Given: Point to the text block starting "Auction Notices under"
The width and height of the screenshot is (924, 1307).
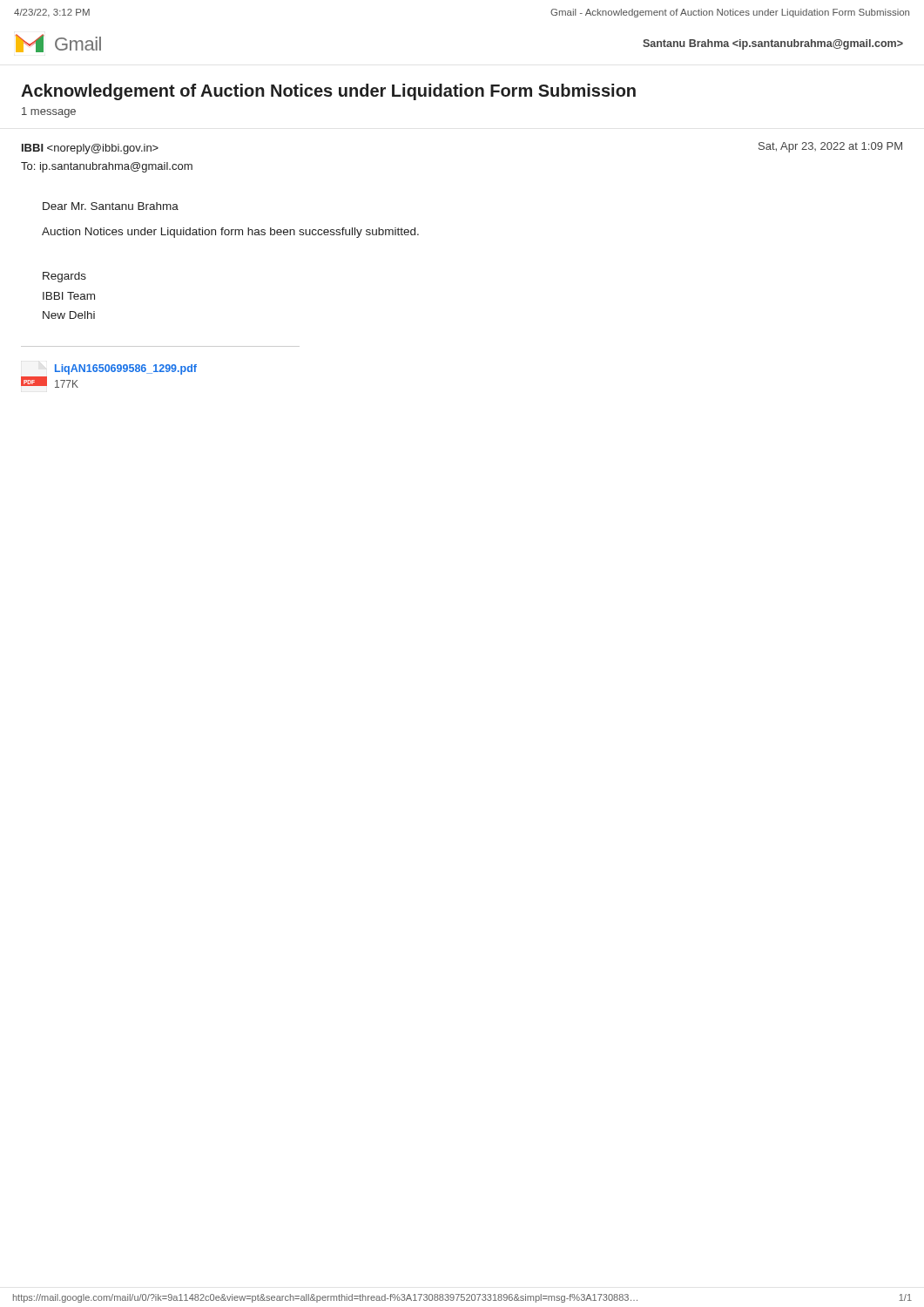Looking at the screenshot, I should click(231, 231).
